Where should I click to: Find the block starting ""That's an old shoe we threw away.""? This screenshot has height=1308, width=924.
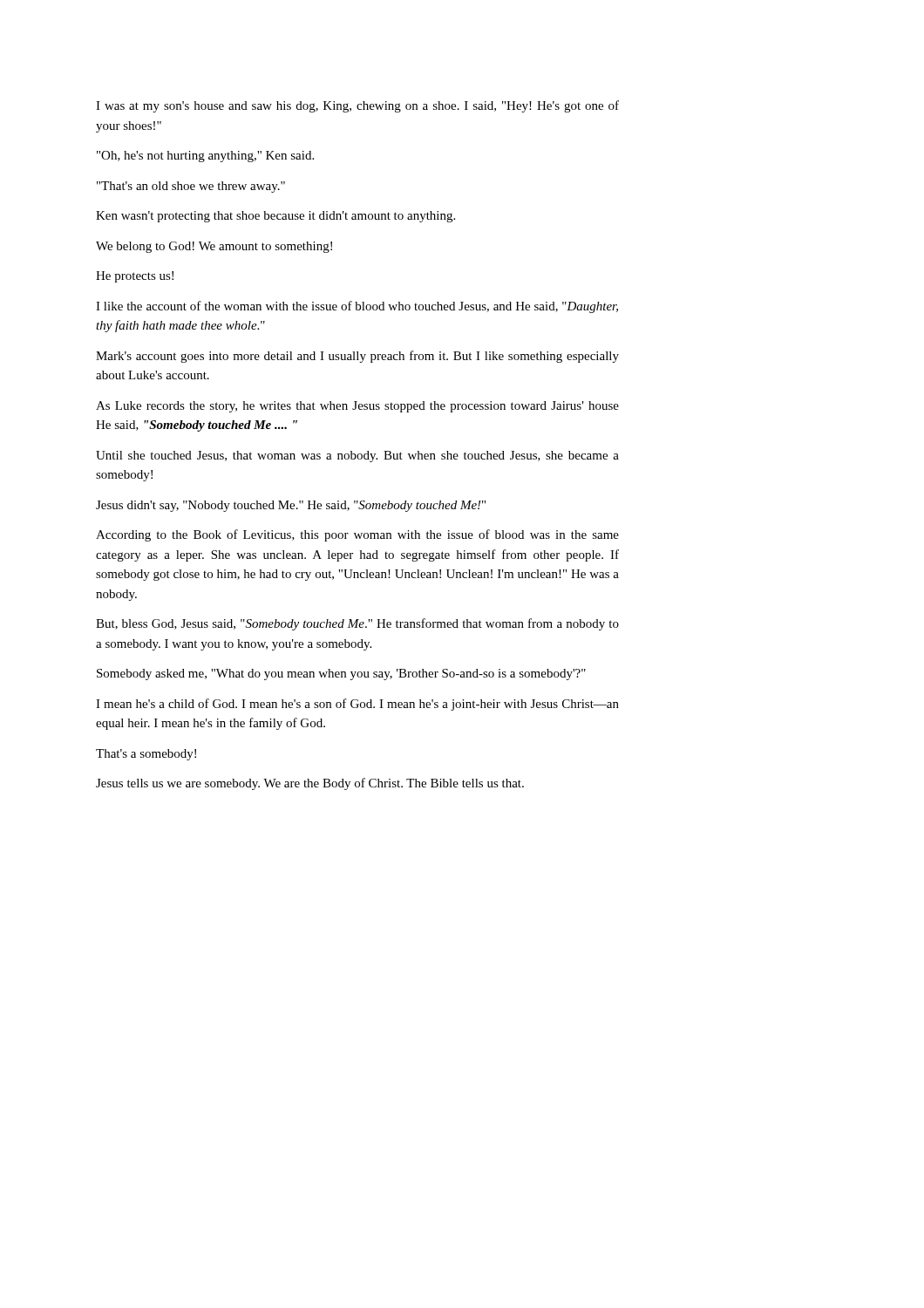pos(191,185)
